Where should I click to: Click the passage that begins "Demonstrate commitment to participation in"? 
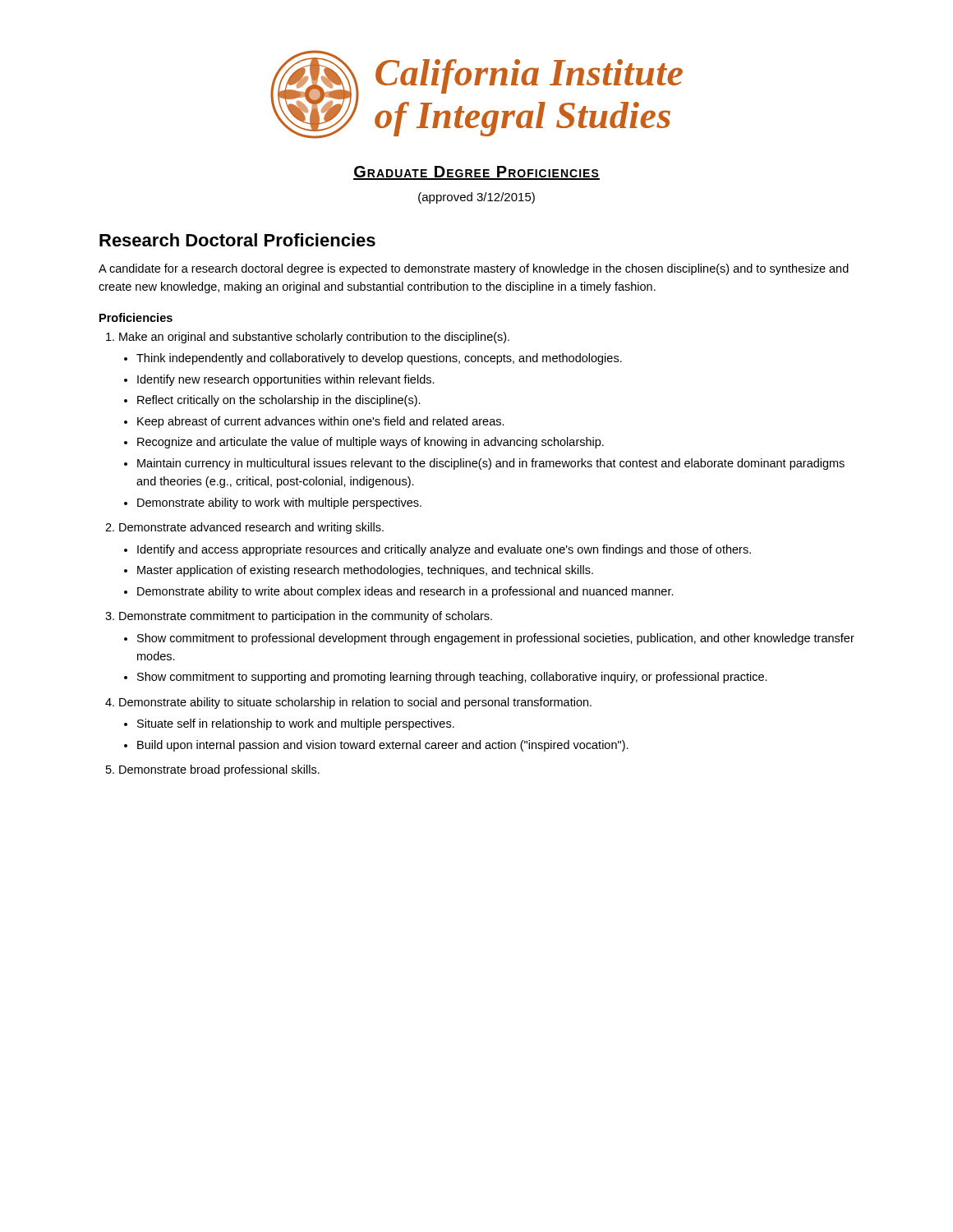click(486, 648)
